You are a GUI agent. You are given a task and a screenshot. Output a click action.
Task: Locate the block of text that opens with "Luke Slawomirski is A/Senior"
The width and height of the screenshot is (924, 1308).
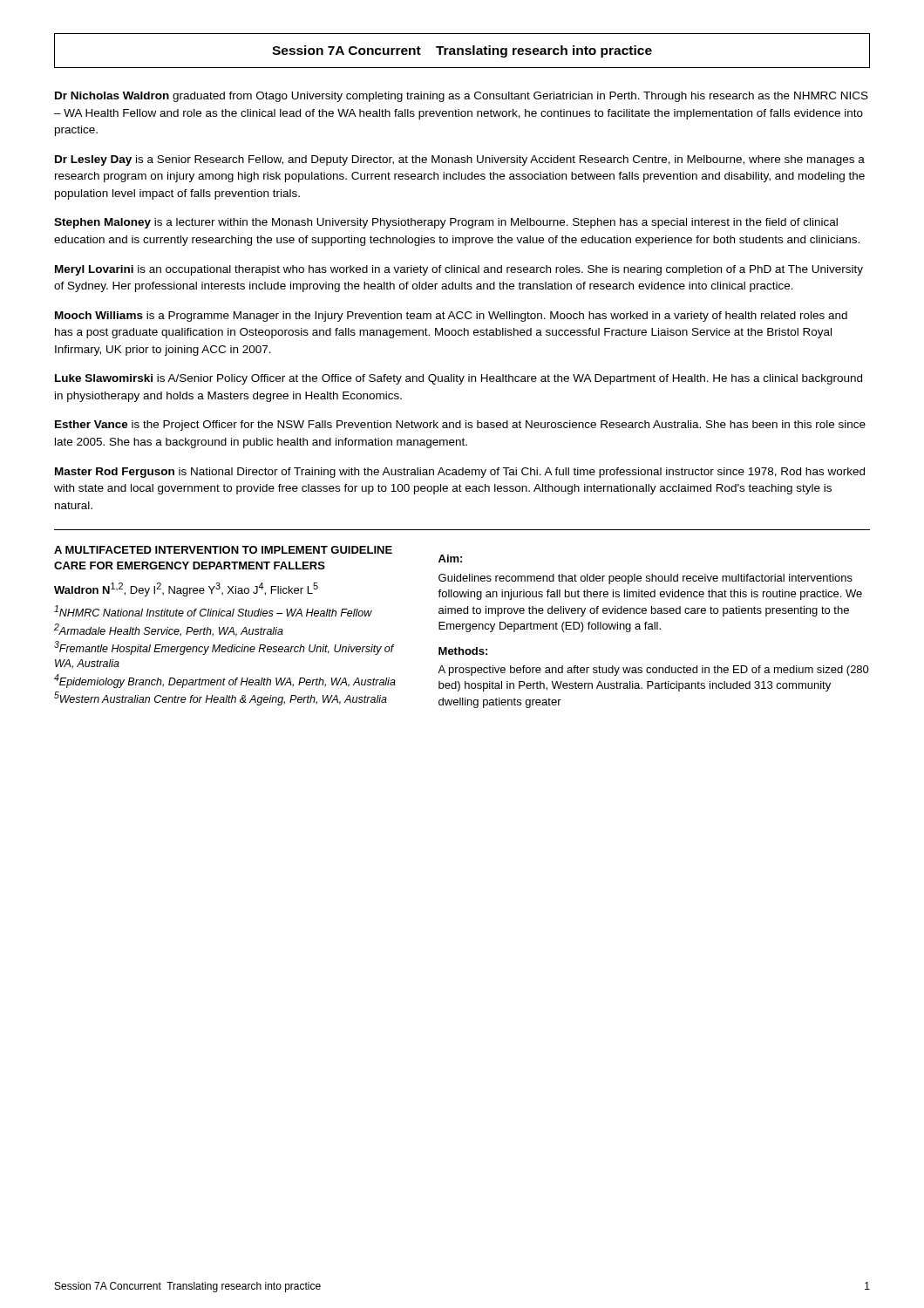point(458,387)
